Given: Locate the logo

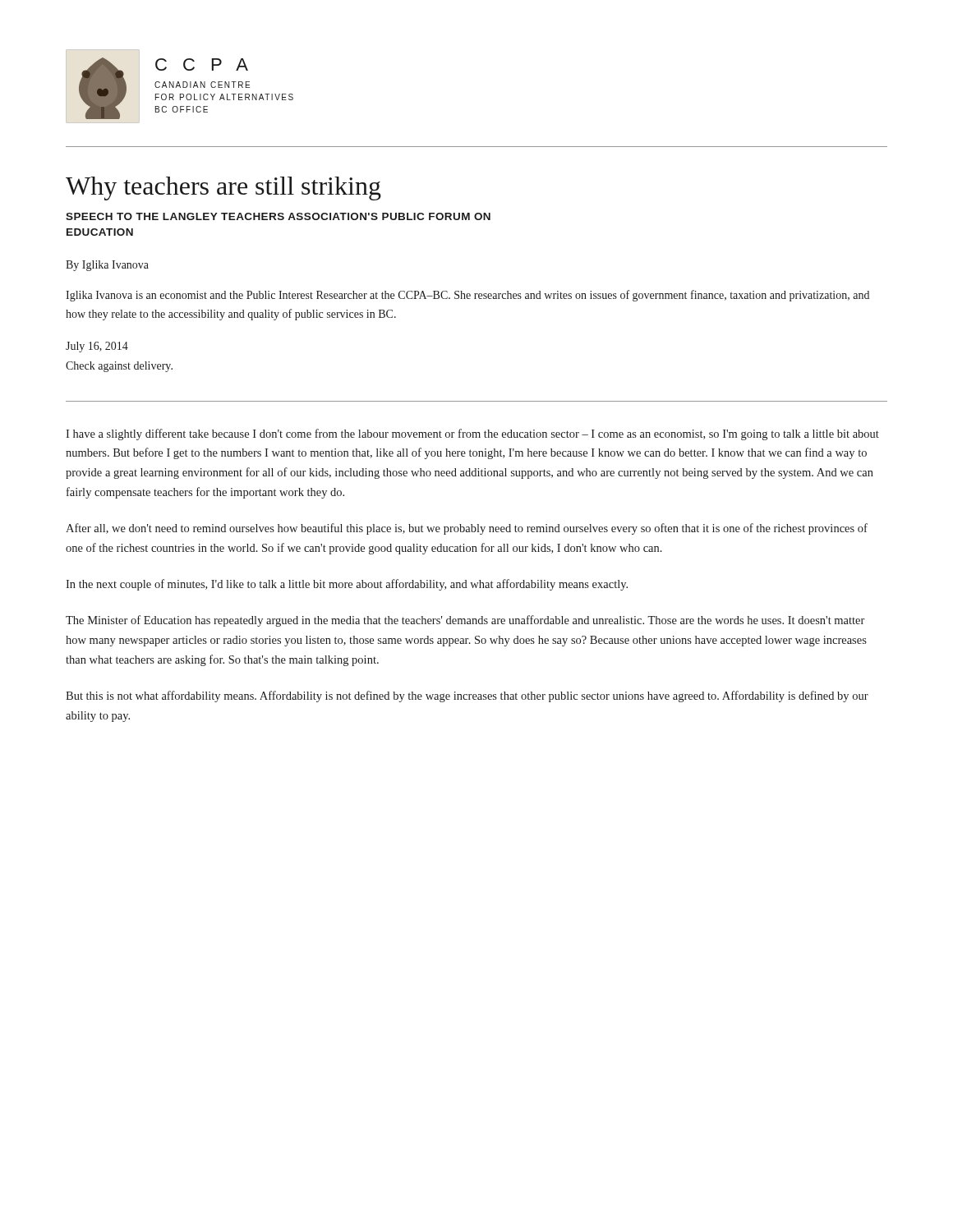Looking at the screenshot, I should coord(476,86).
